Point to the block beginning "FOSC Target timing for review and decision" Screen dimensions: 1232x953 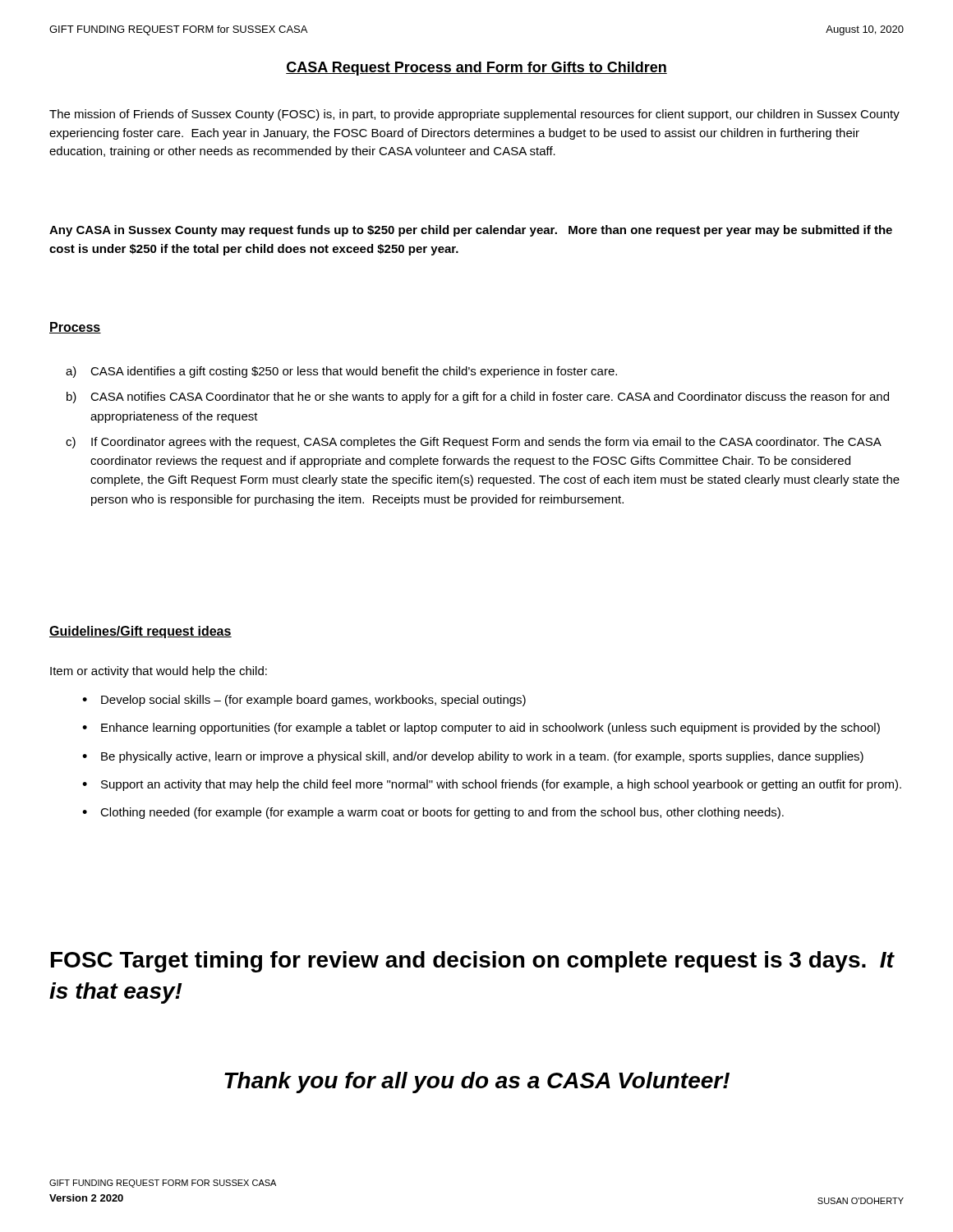coord(472,975)
